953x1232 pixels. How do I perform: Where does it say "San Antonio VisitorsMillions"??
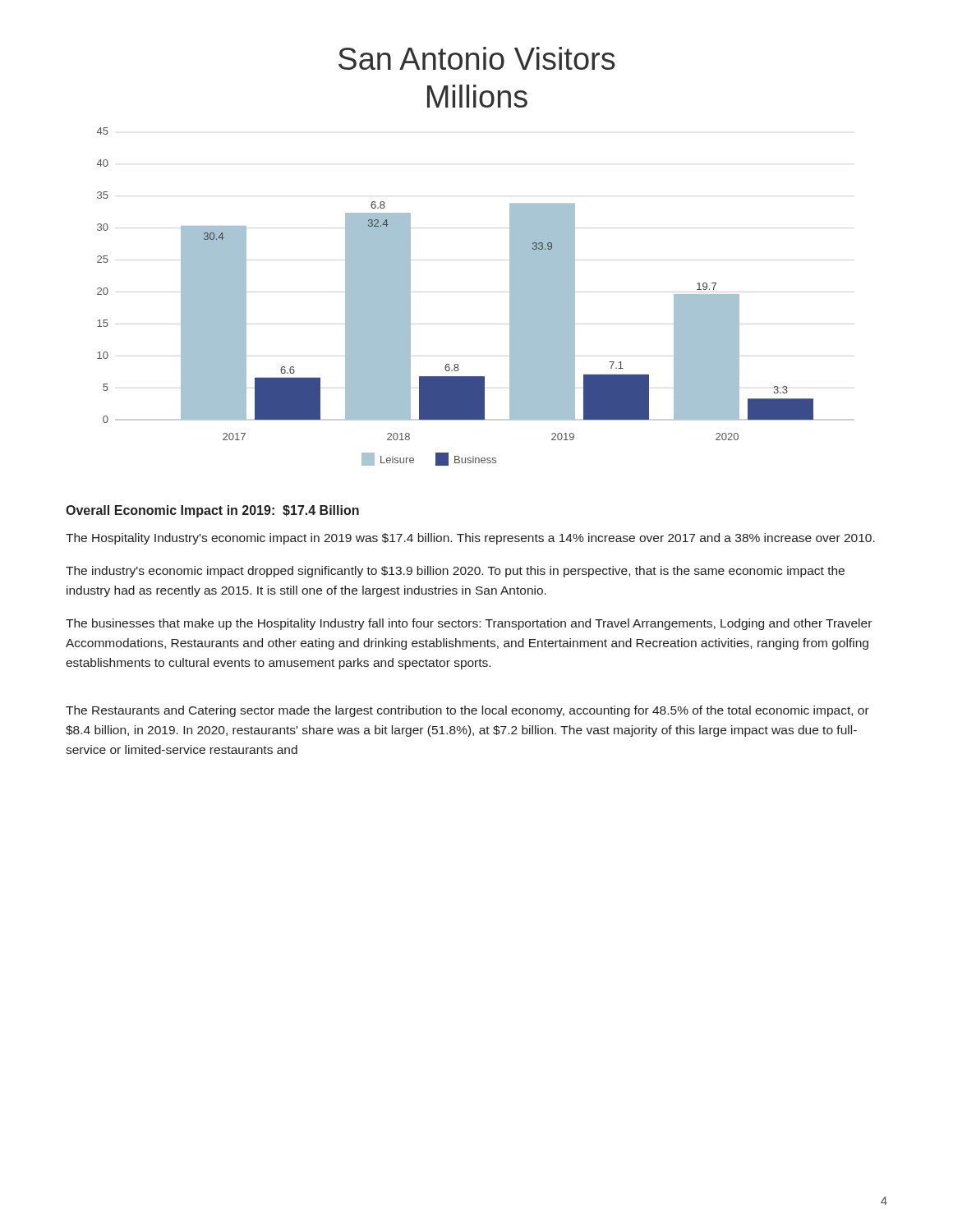pyautogui.click(x=476, y=78)
